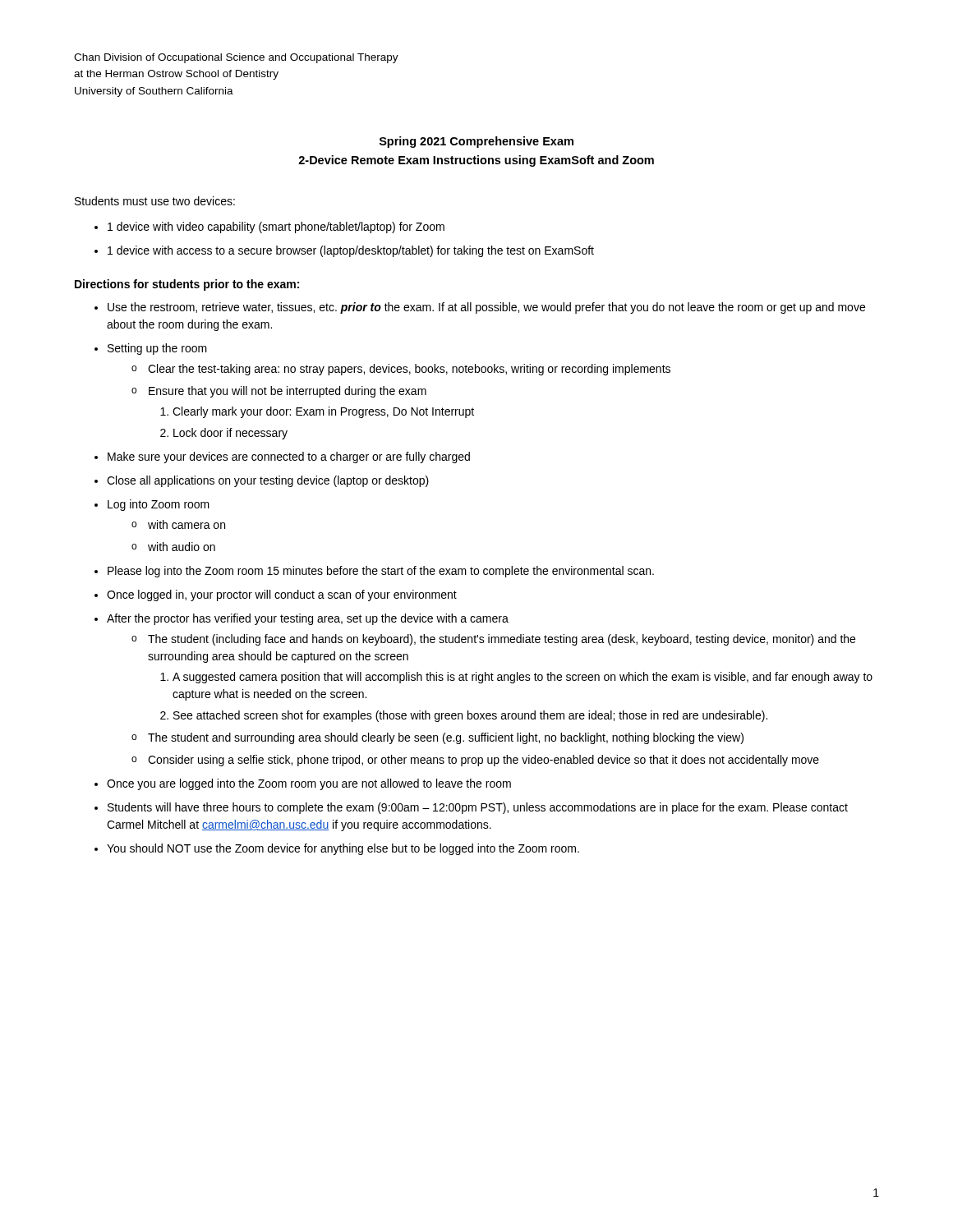The height and width of the screenshot is (1232, 953).
Task: Find the block on this page that starts "You should NOT use the"
Action: 343,849
